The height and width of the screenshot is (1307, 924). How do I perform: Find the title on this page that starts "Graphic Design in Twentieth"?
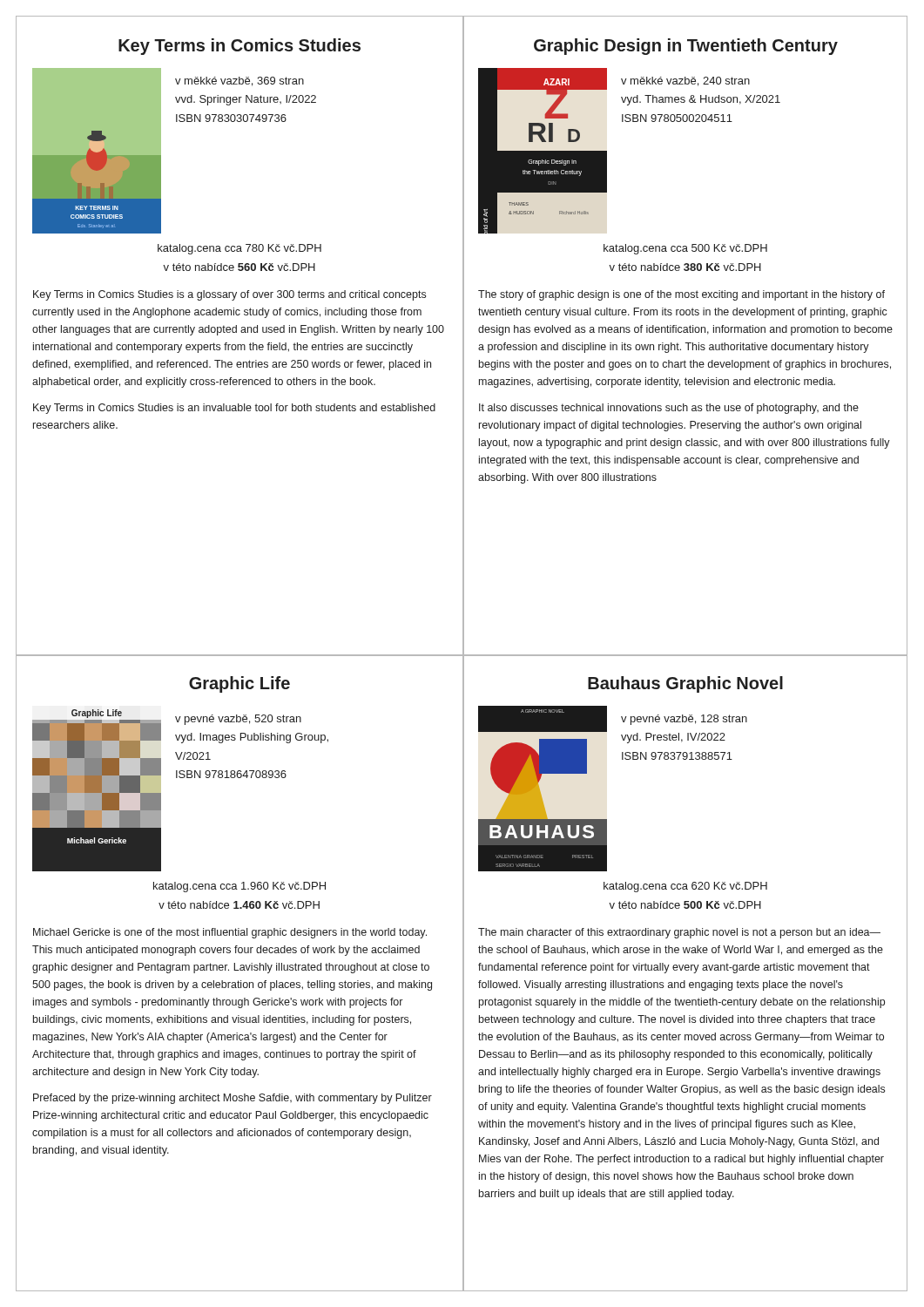pyautogui.click(x=685, y=45)
